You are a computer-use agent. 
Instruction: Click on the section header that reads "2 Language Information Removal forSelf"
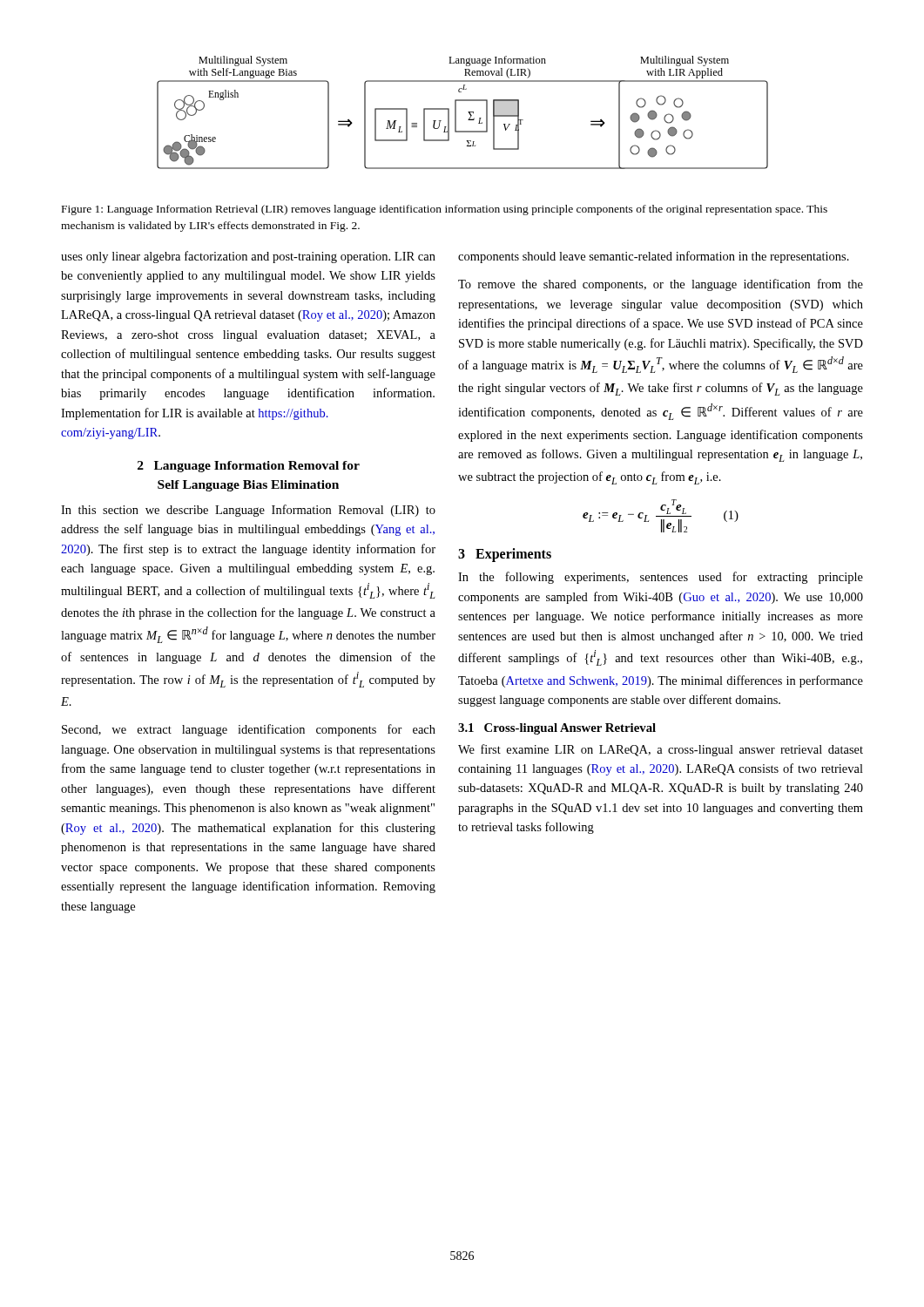[x=248, y=475]
